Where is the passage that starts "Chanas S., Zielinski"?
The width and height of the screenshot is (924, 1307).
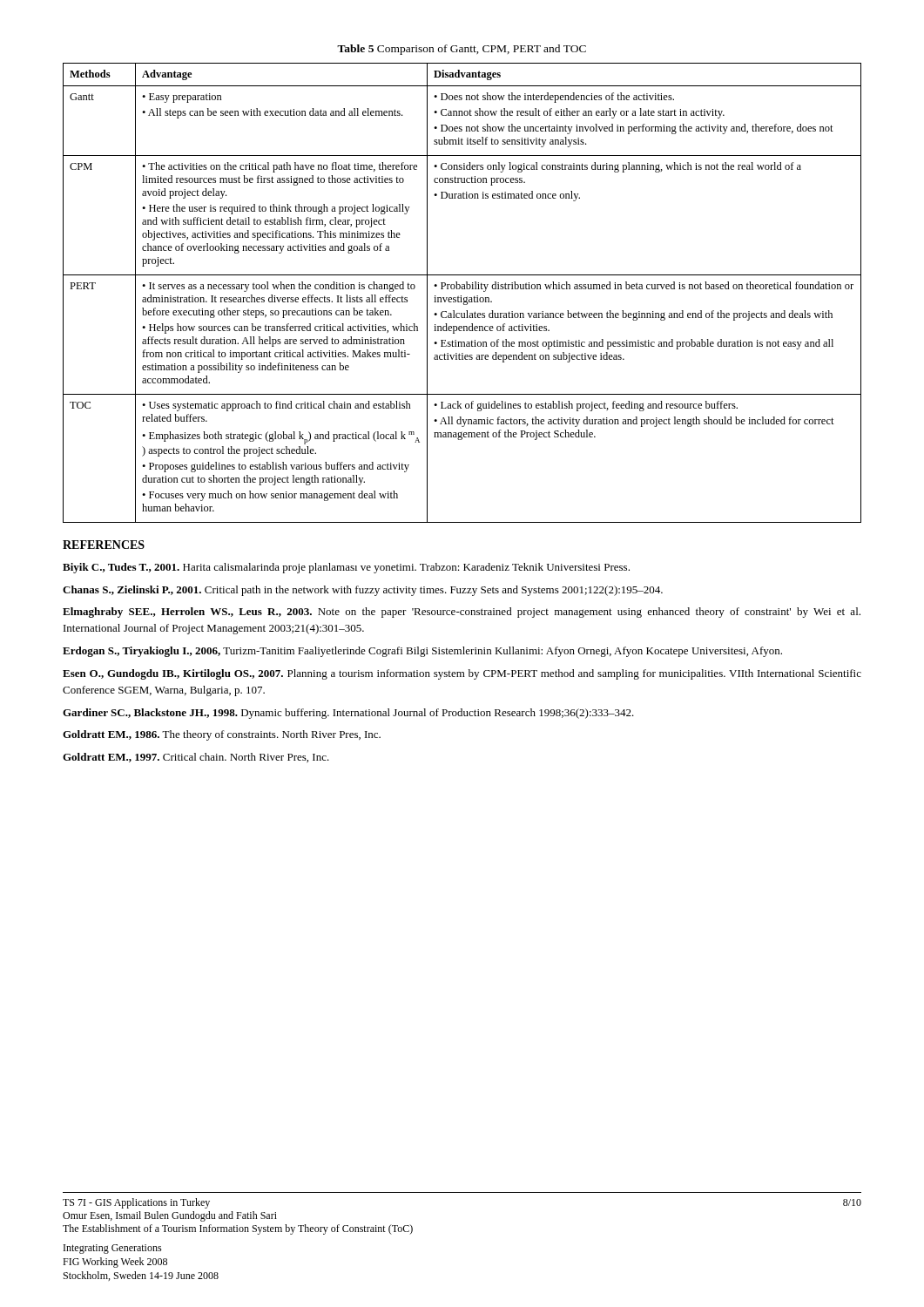click(363, 589)
